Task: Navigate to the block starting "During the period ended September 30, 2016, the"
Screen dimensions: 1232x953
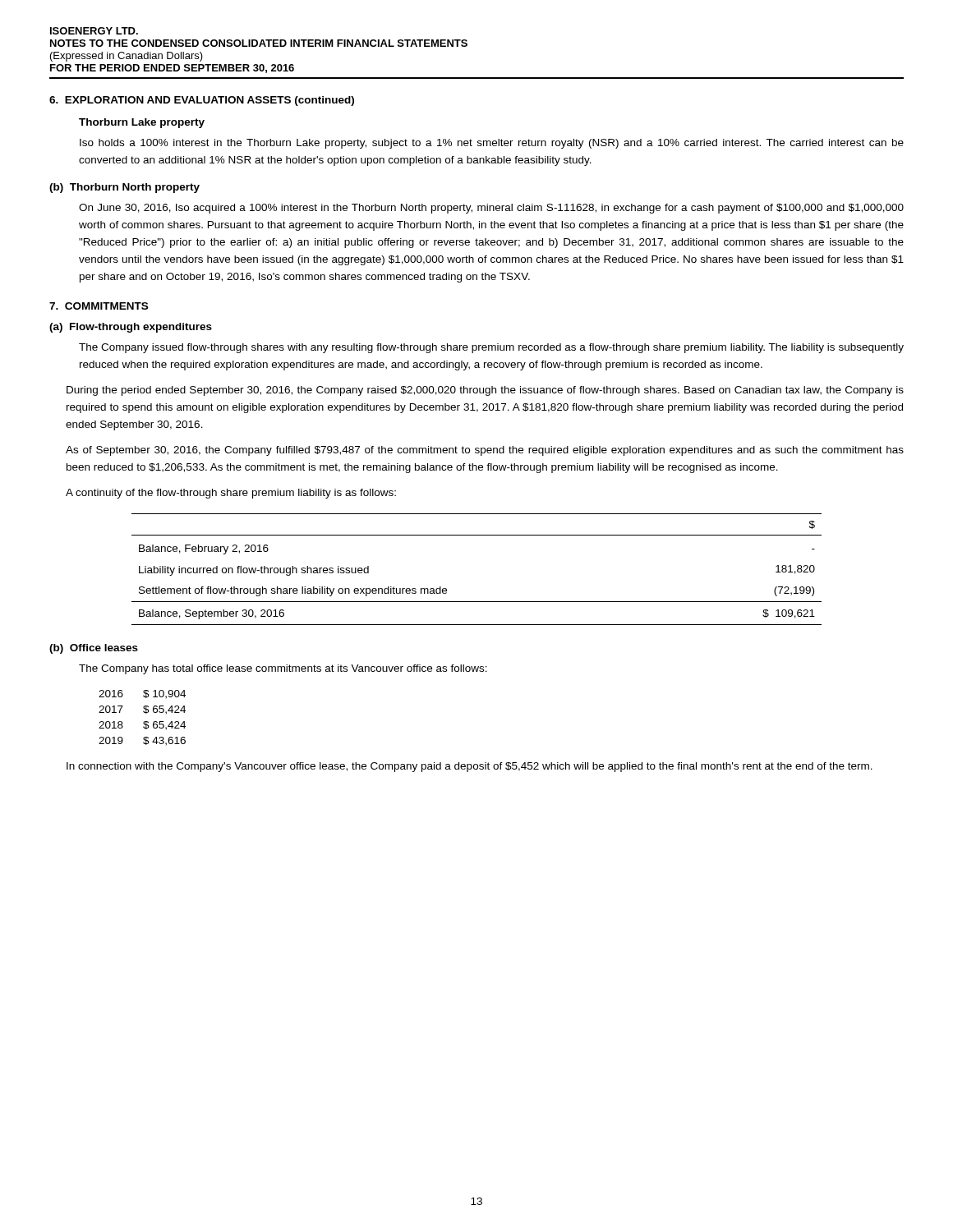Action: [485, 407]
